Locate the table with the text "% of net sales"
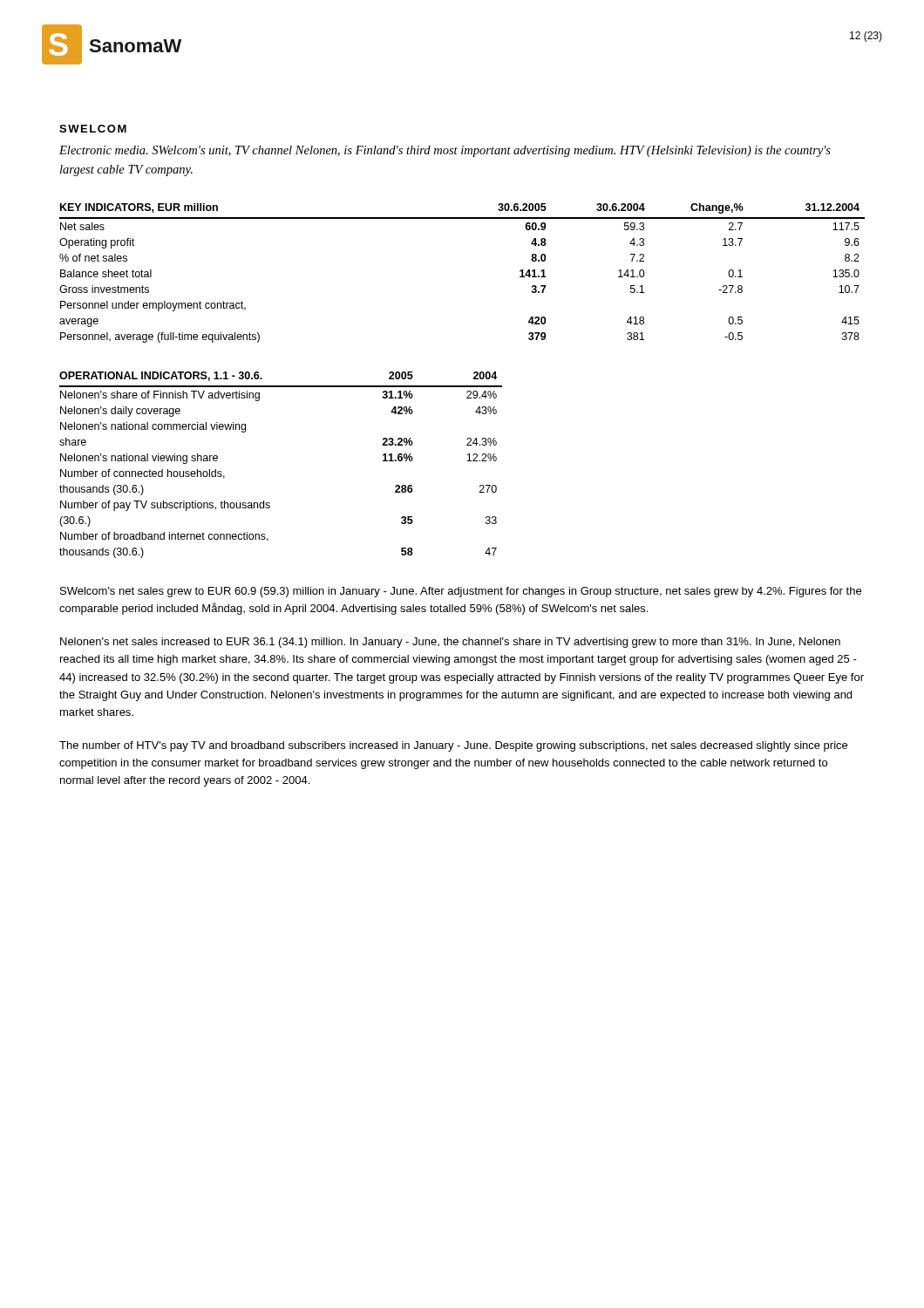The height and width of the screenshot is (1308, 924). coord(462,272)
